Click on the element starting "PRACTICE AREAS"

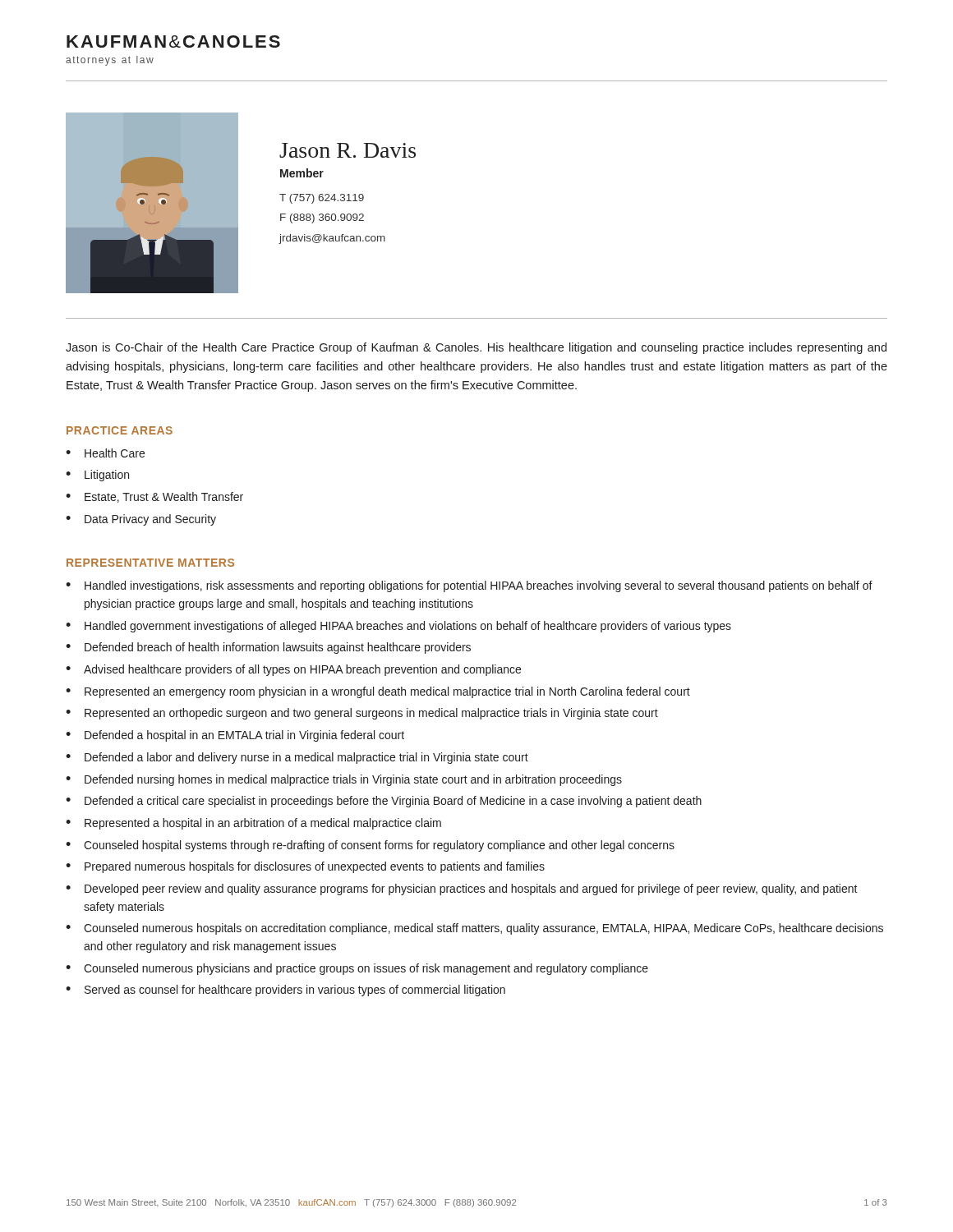(x=120, y=430)
